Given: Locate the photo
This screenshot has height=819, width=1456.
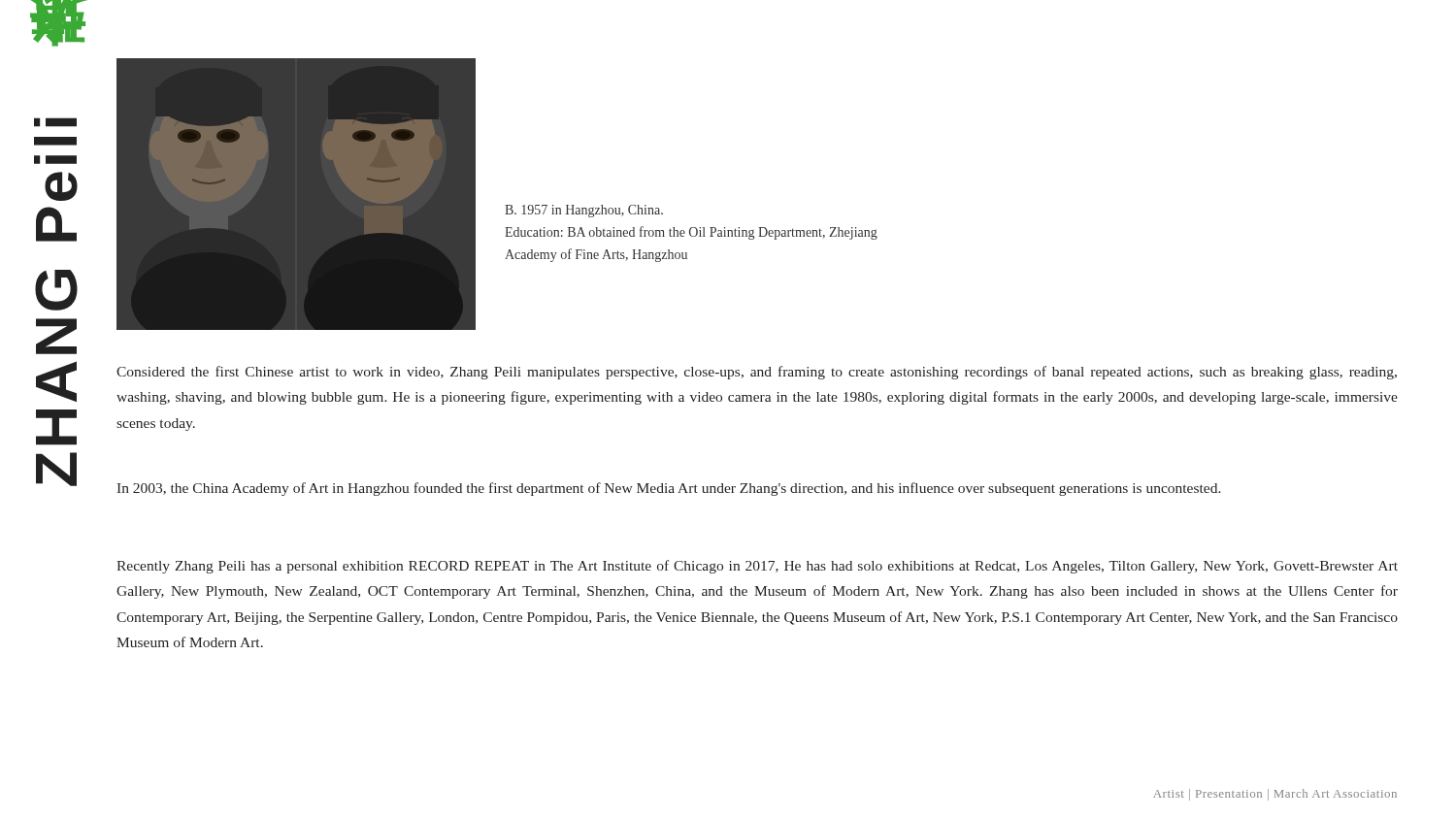Looking at the screenshot, I should point(296,194).
